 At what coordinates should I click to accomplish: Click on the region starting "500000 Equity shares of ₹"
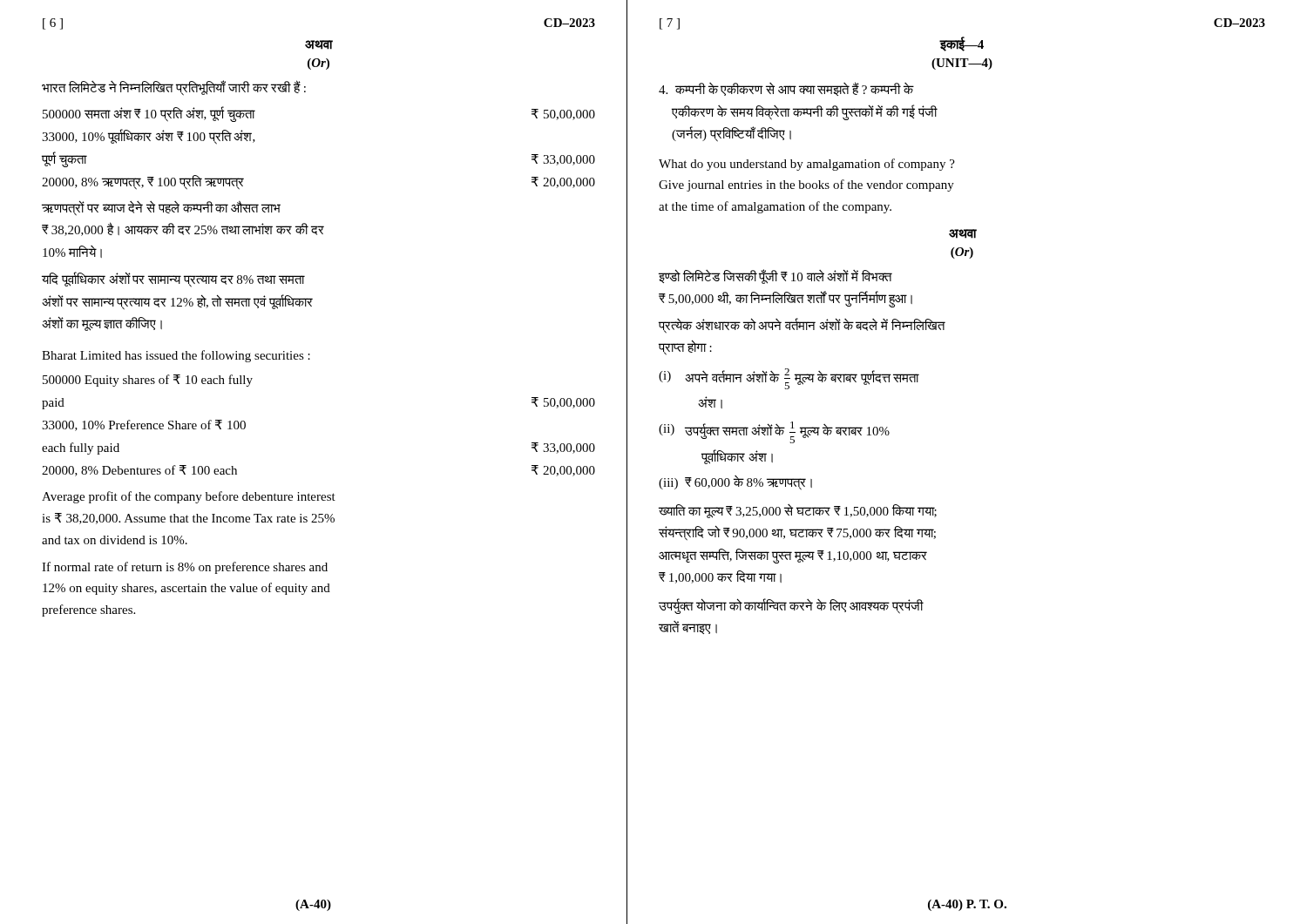148,381
